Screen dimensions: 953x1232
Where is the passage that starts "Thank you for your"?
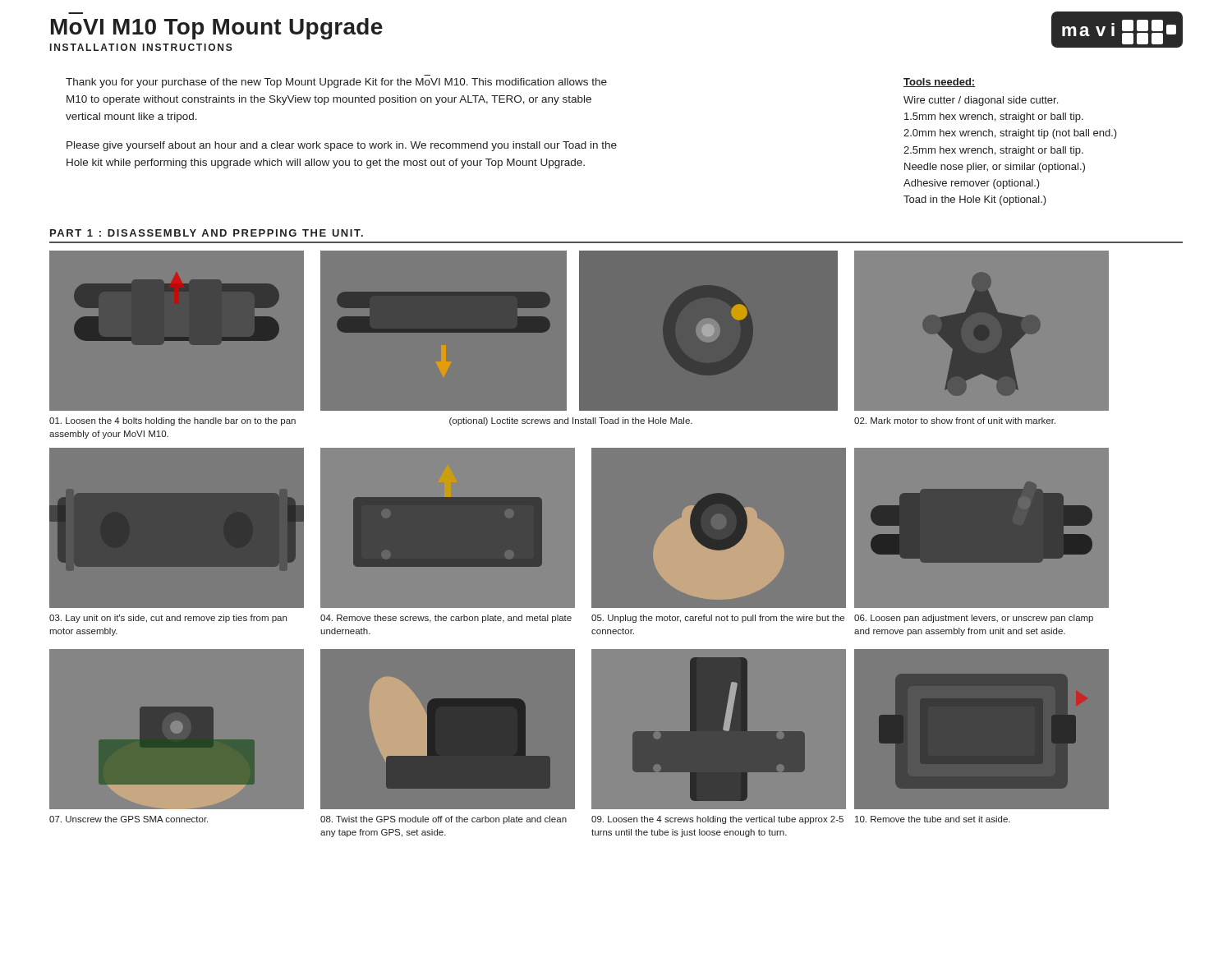[x=336, y=83]
